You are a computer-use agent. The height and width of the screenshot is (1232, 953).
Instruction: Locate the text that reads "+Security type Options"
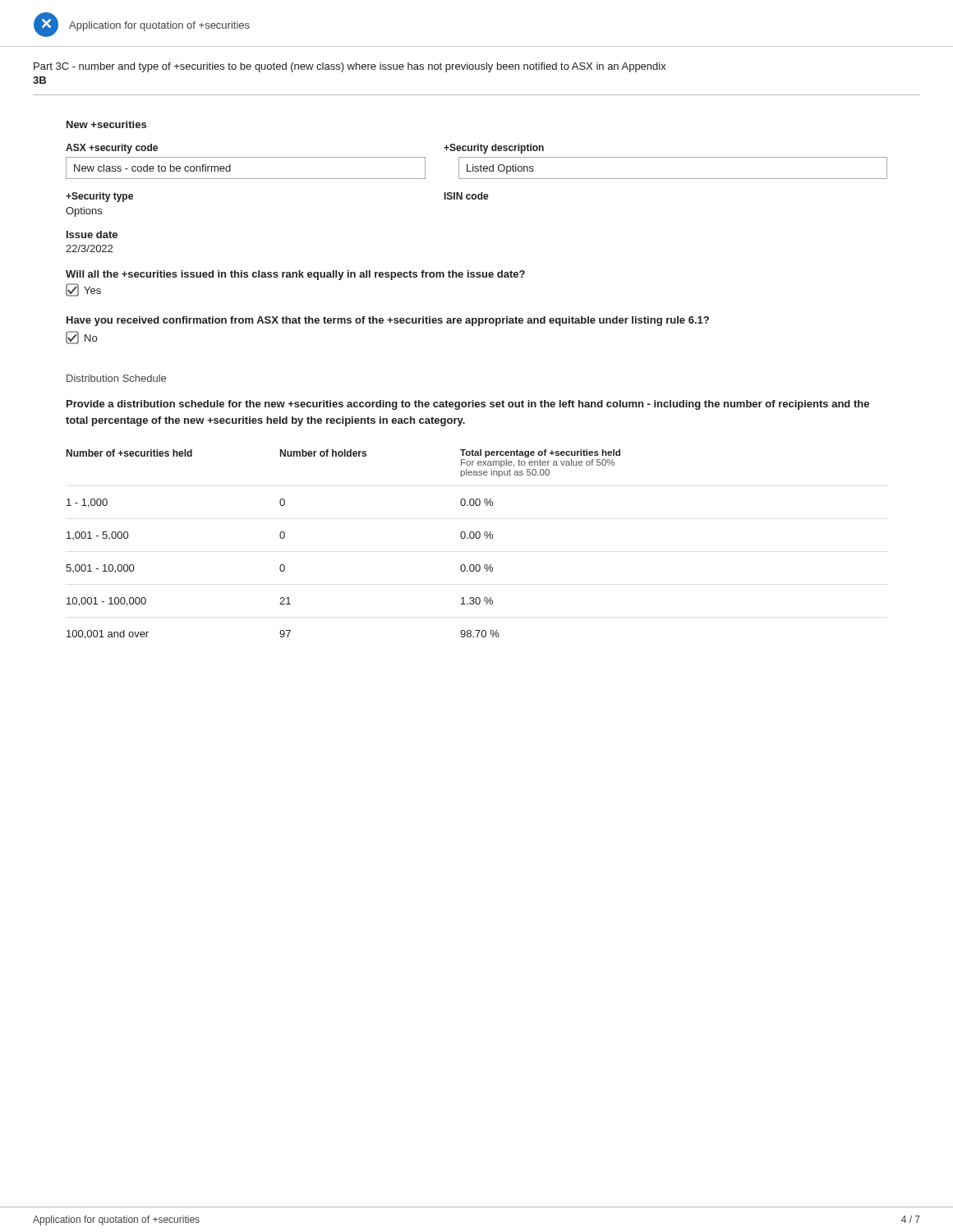pos(99,197)
